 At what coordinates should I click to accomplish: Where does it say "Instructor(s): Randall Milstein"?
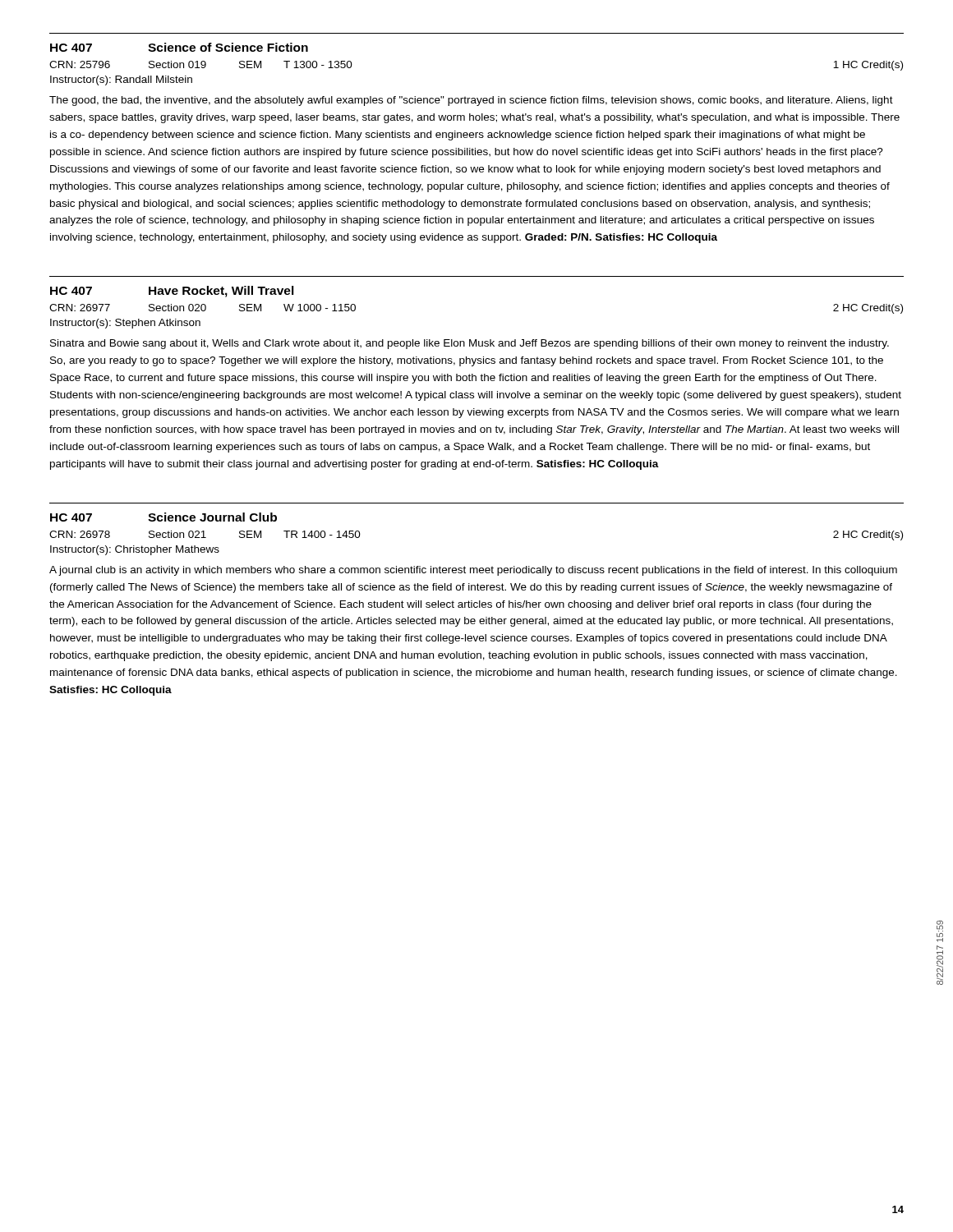coord(121,79)
